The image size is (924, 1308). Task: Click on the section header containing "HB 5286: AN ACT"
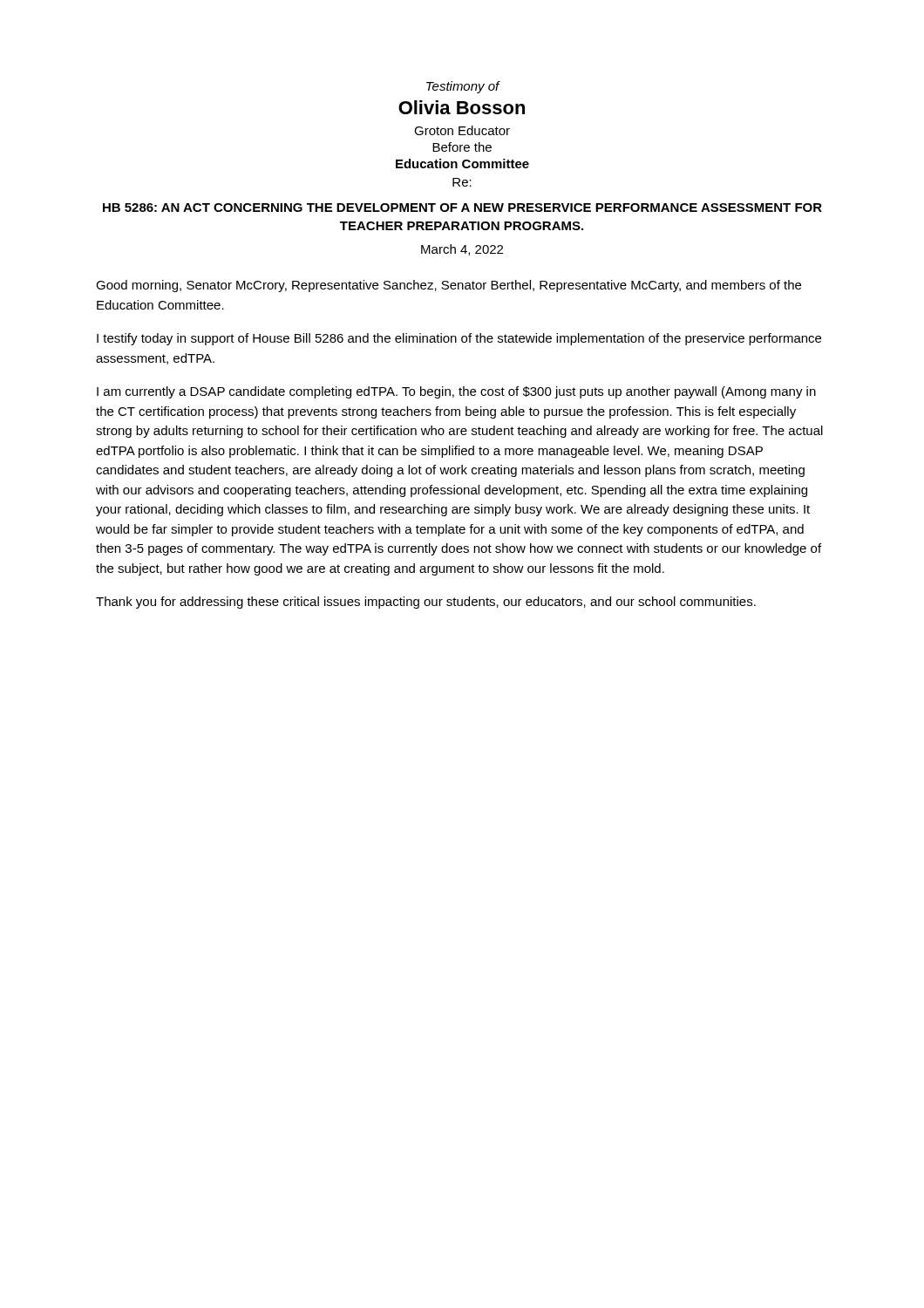coord(462,216)
